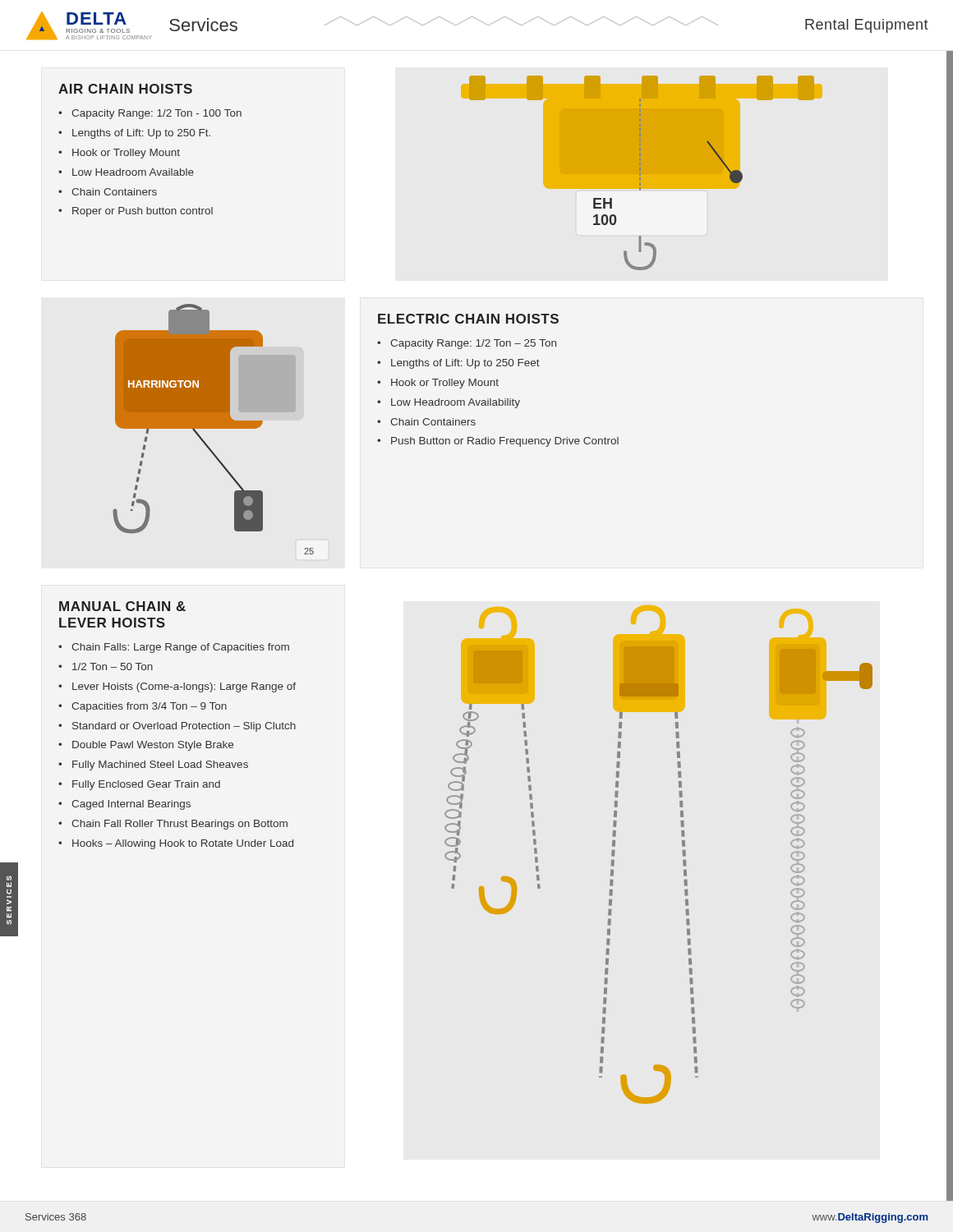Image resolution: width=953 pixels, height=1232 pixels.
Task: Click the section header that begins "ELECTRIC CHAIN HOISTS Capacity Range: 1/2 Ton"
Action: 468,319
